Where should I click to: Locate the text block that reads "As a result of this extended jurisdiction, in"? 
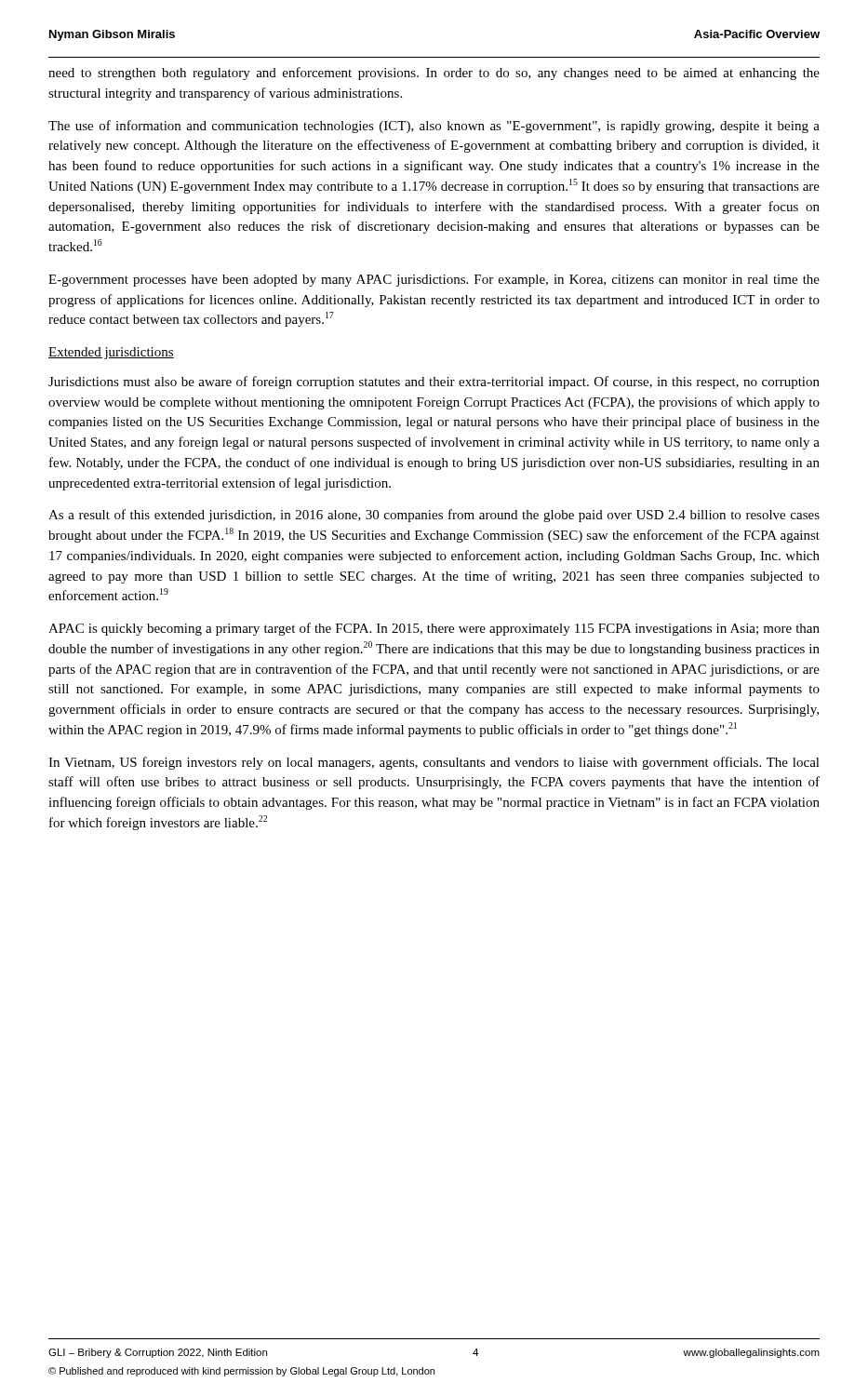[434, 555]
